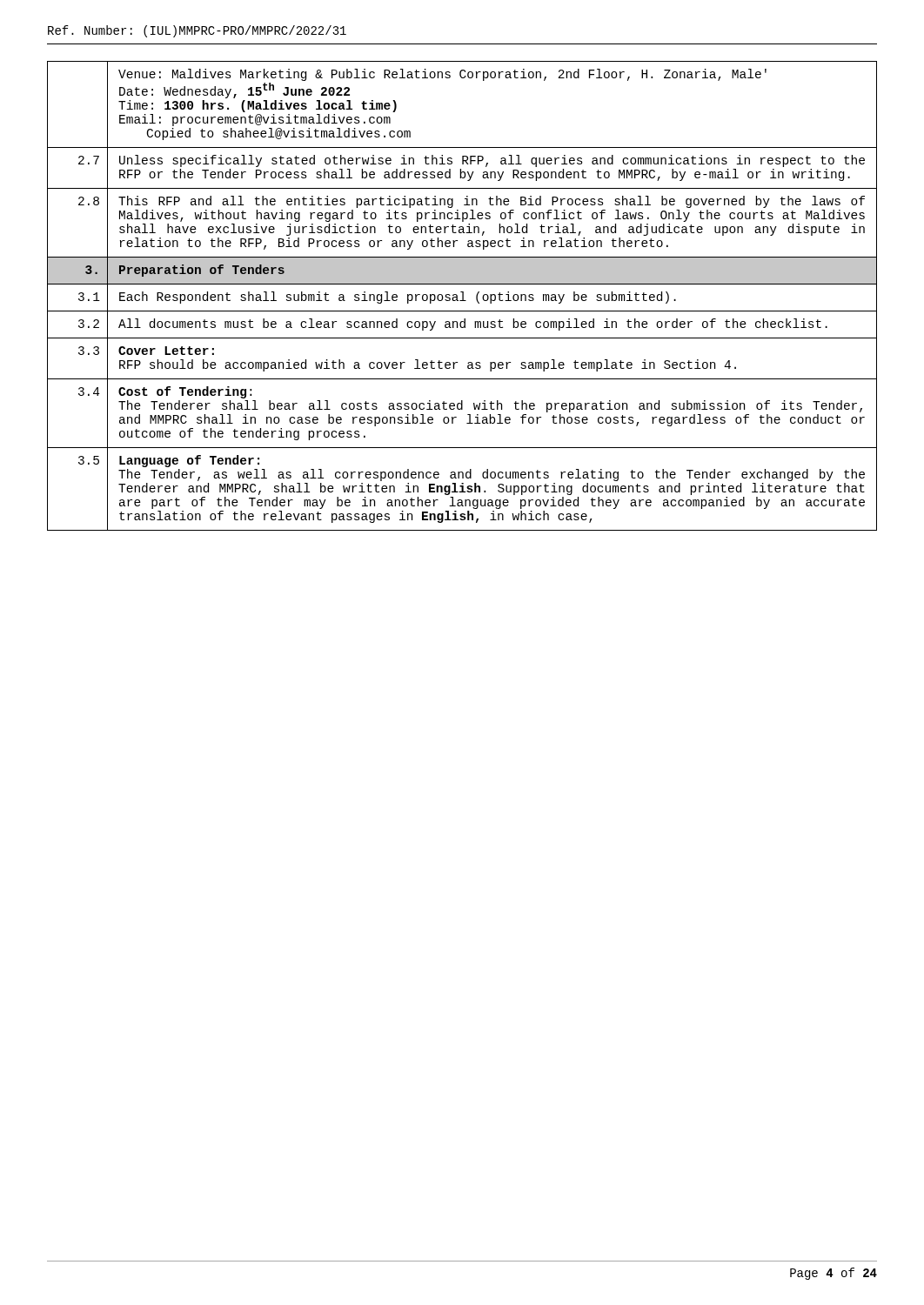
Task: Click on the table containing "Cost of Tendering :"
Action: coord(462,296)
